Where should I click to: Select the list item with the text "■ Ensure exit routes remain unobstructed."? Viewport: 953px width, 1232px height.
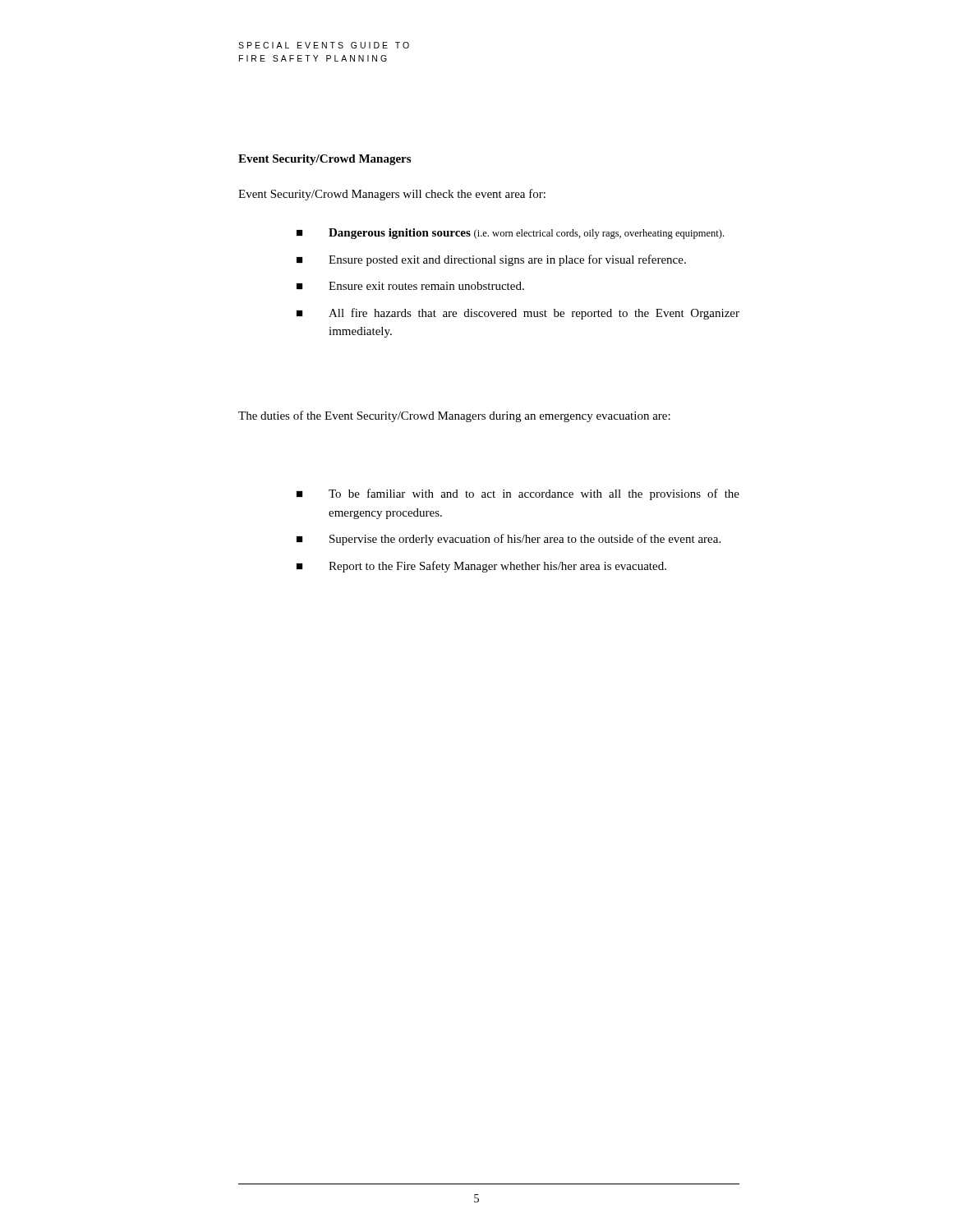518,286
